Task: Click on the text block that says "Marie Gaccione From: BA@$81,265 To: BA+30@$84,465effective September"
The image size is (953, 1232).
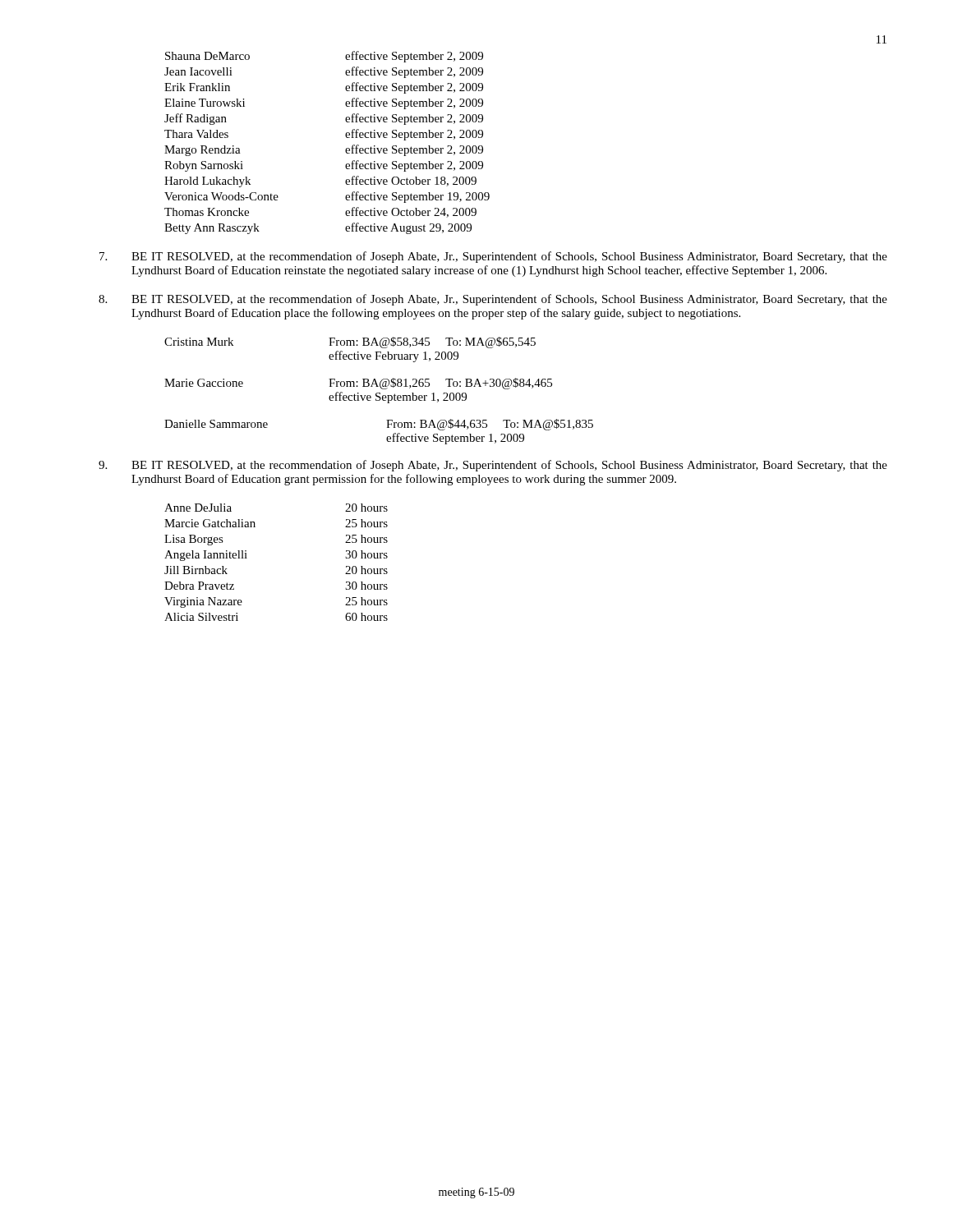Action: pos(526,390)
